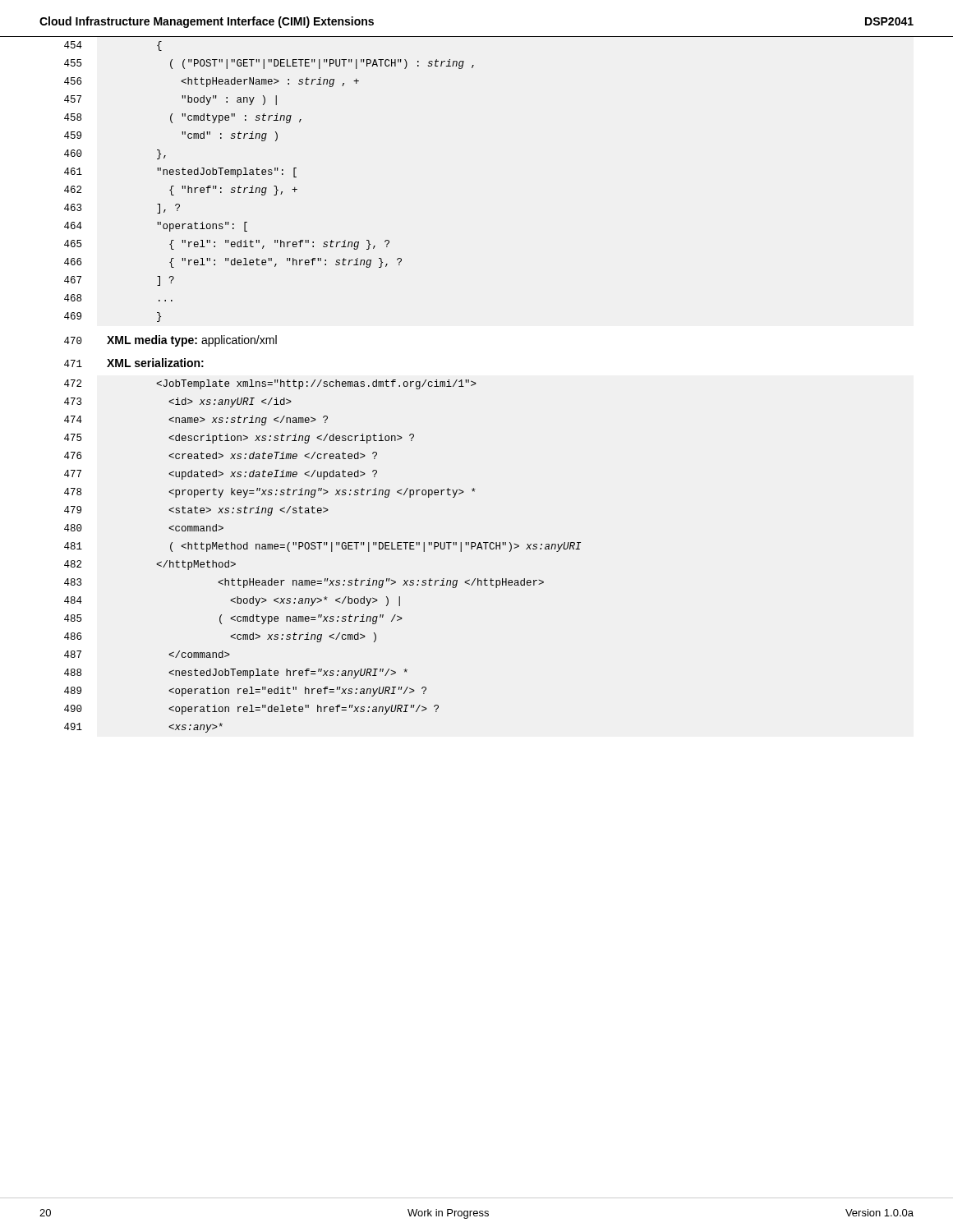This screenshot has width=953, height=1232.
Task: Locate the text "471 XML serialization:"
Action: coord(134,363)
